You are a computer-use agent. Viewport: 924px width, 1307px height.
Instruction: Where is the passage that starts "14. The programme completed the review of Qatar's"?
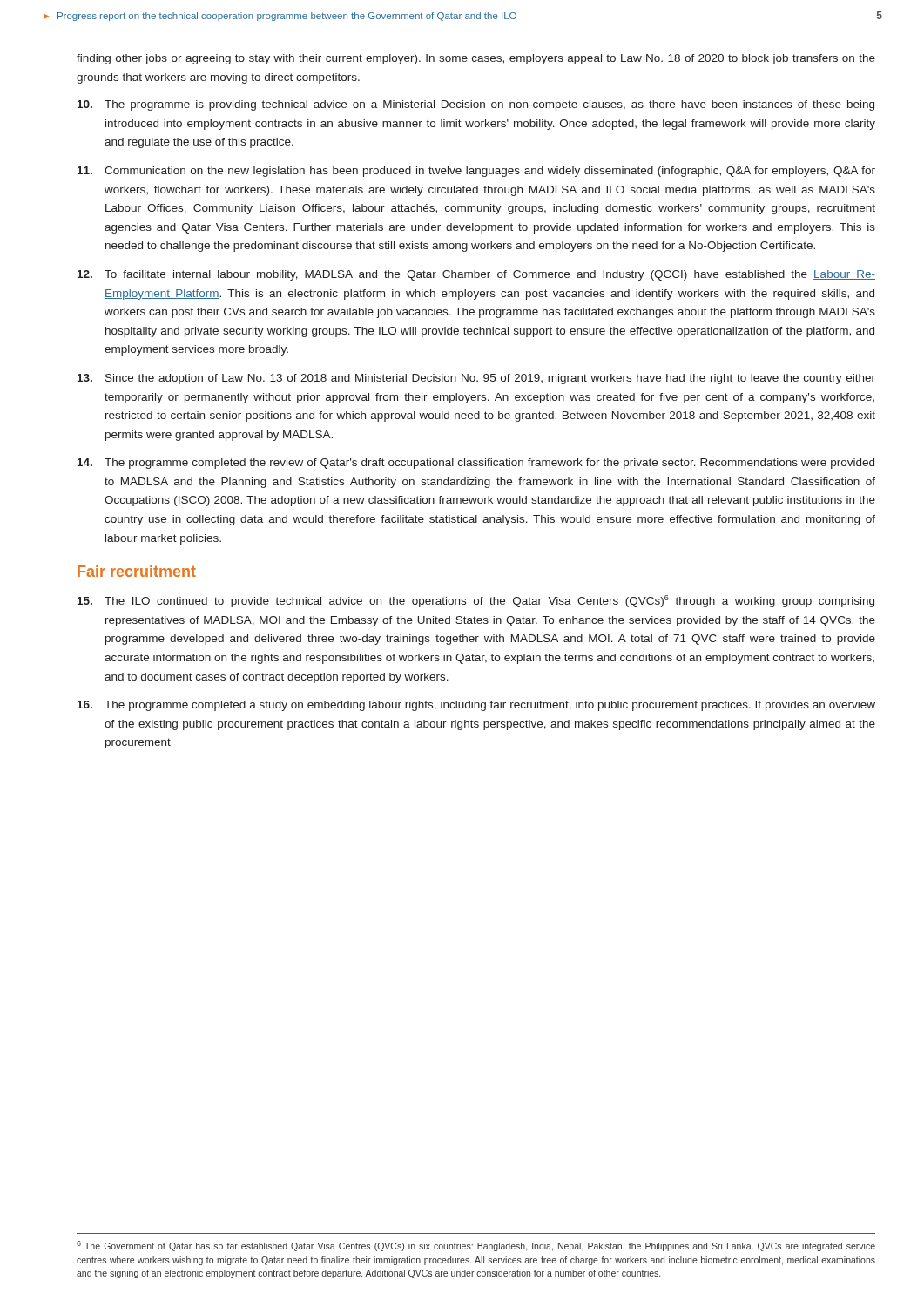[476, 500]
